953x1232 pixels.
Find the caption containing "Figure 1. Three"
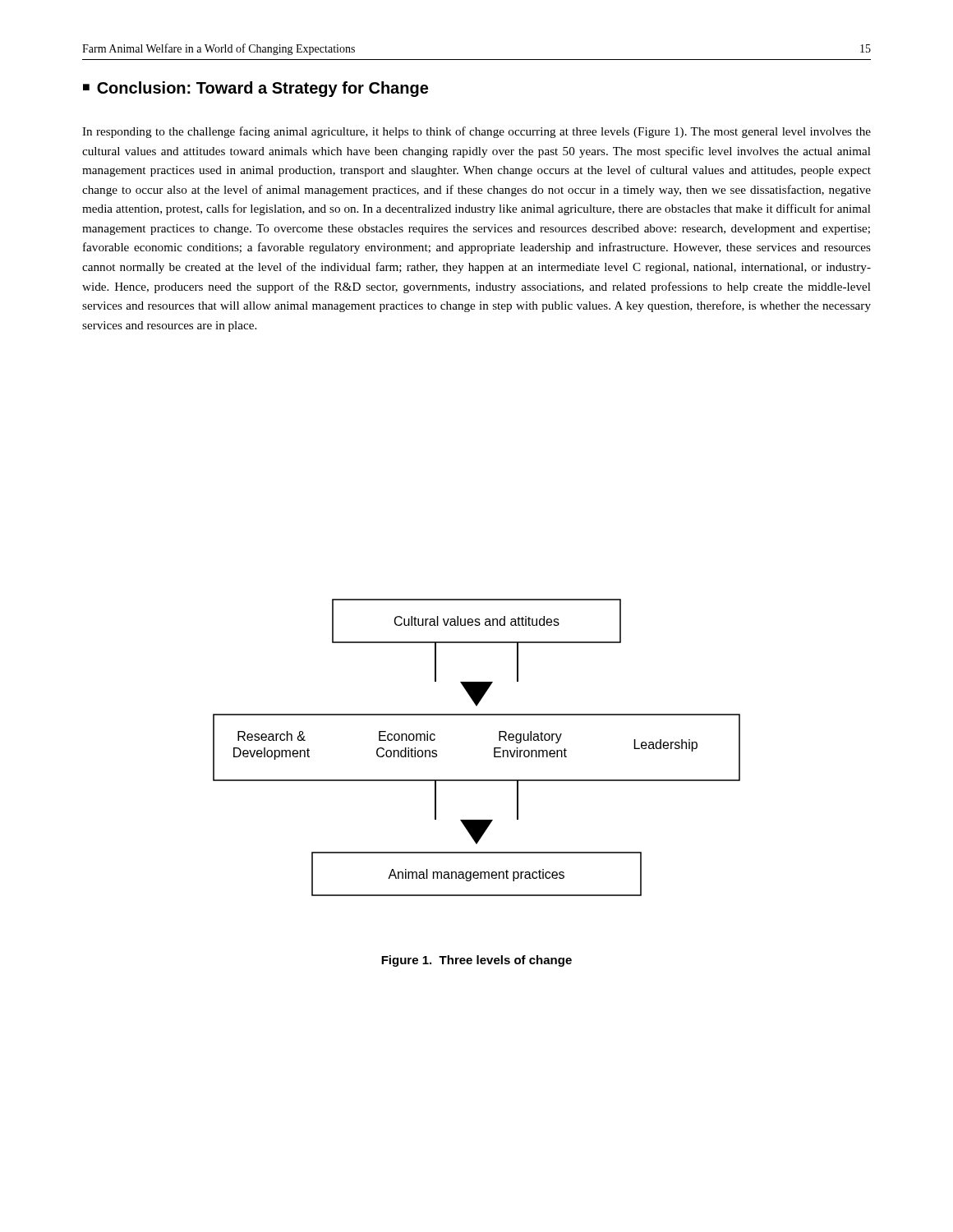coord(476,960)
